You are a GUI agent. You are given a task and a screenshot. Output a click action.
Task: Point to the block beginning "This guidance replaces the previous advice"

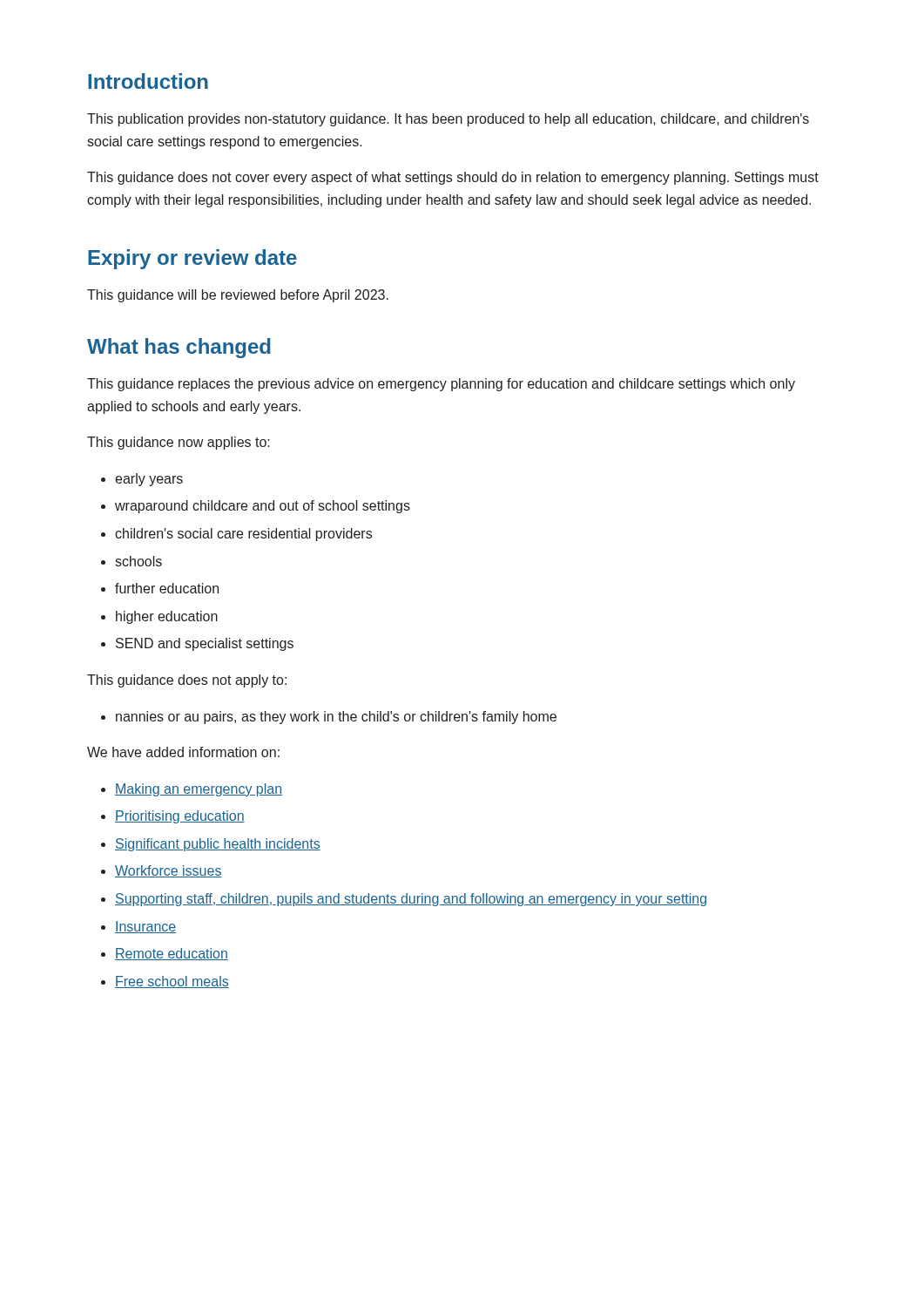462,395
